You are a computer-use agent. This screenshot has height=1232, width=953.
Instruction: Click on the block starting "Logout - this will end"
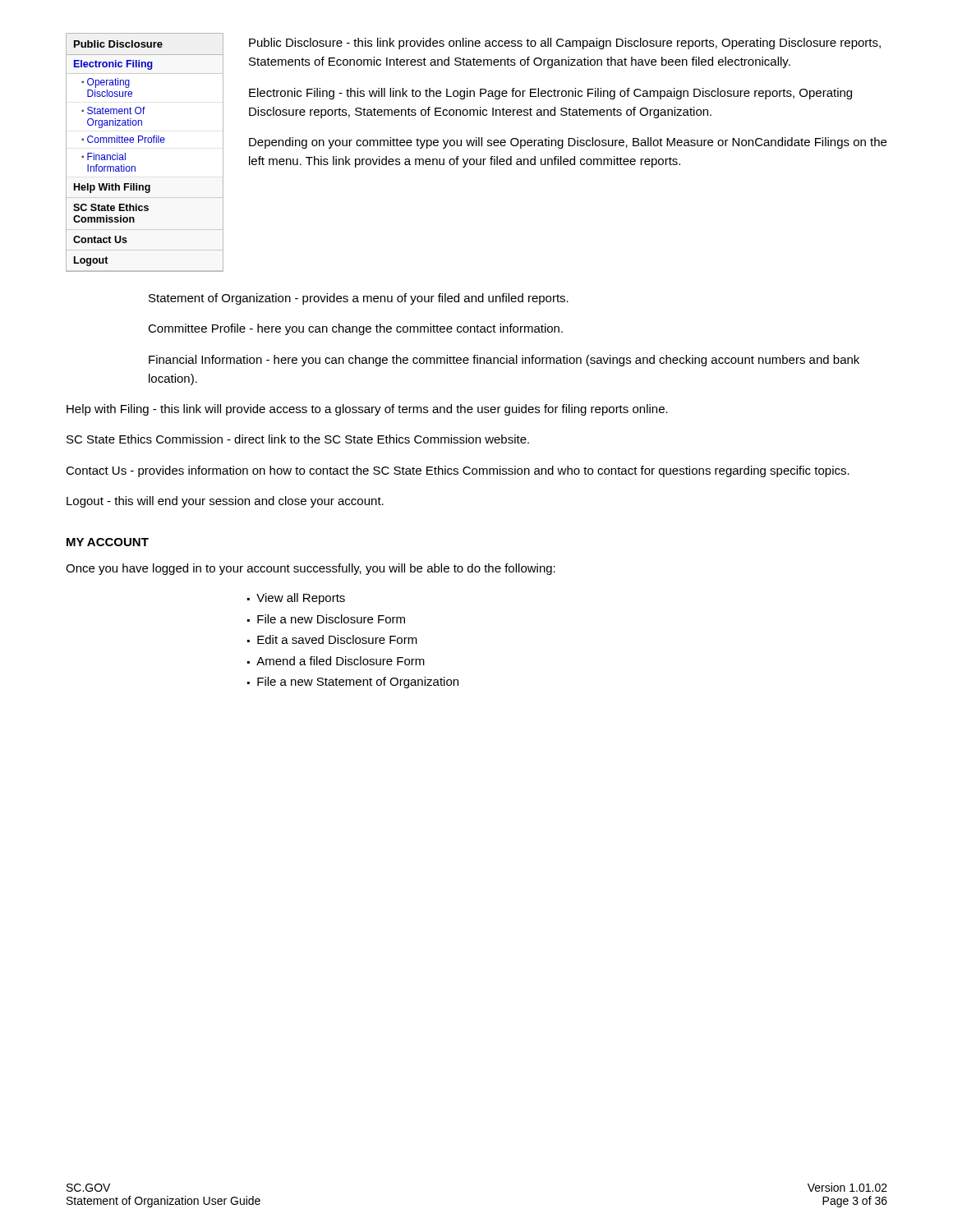[225, 500]
